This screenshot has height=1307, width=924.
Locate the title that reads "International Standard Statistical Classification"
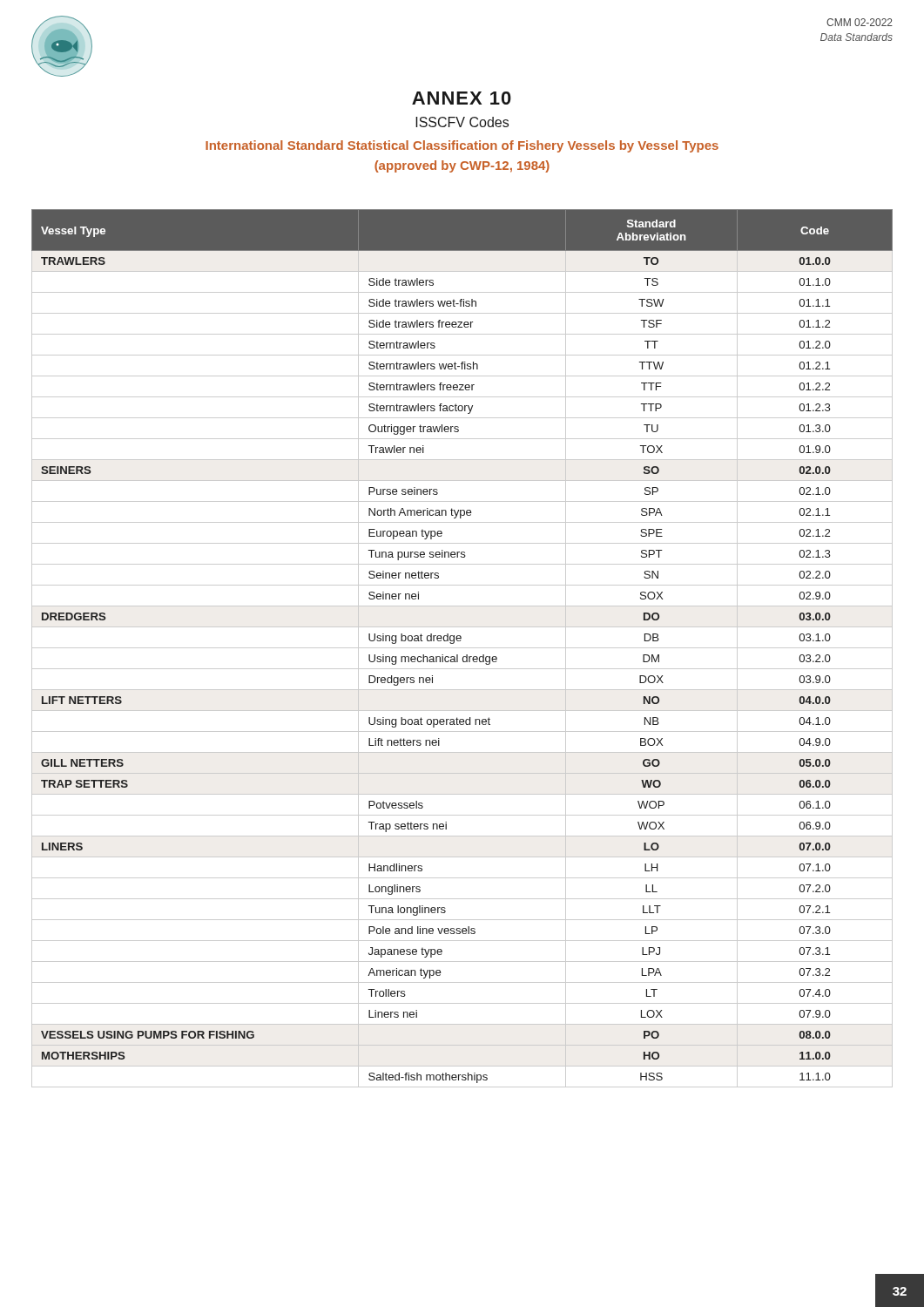(x=462, y=155)
